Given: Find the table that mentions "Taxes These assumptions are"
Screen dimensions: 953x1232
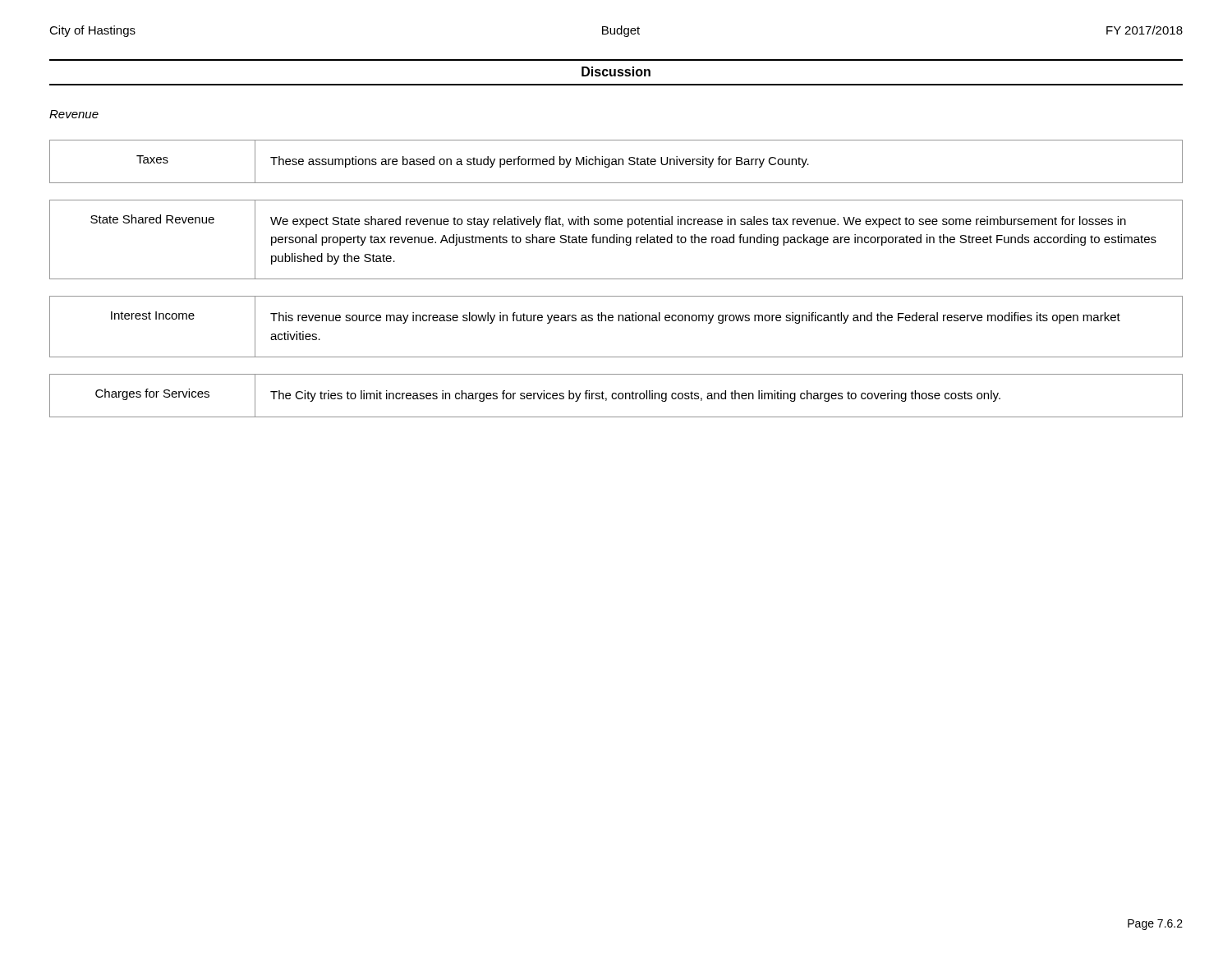Looking at the screenshot, I should pos(616,161).
